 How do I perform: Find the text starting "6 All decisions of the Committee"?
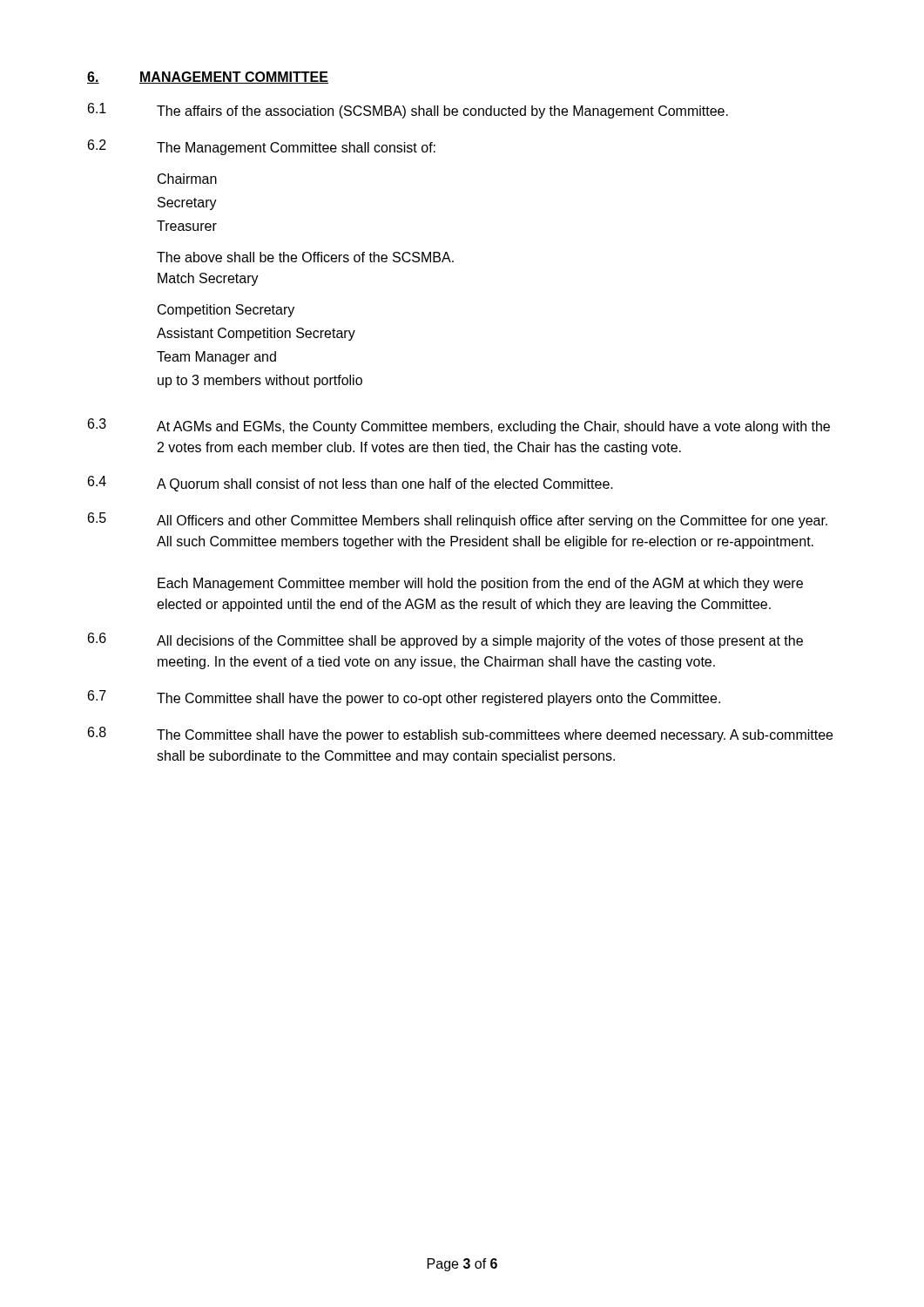click(x=462, y=652)
